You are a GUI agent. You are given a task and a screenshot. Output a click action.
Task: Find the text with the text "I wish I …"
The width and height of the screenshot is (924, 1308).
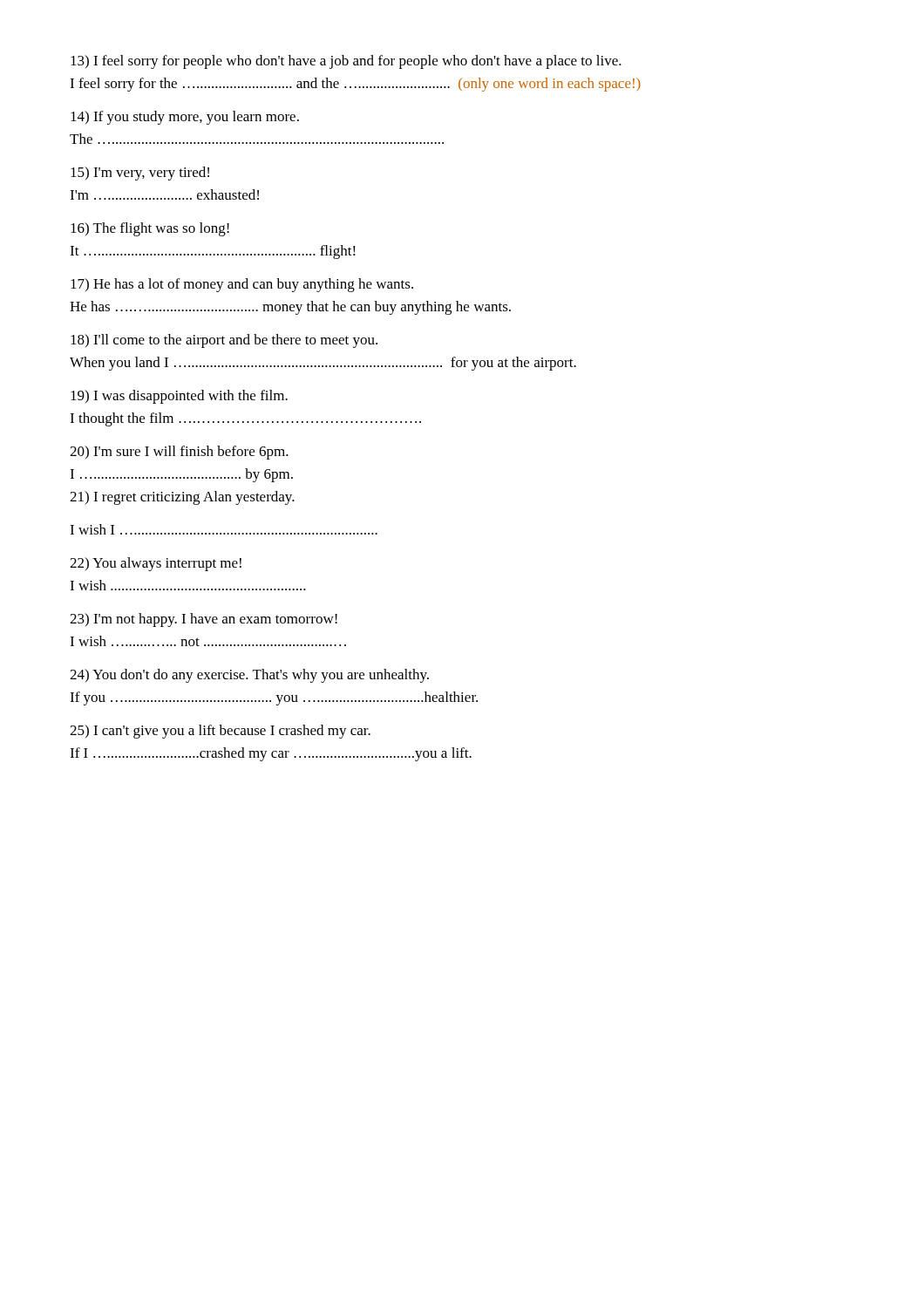pyautogui.click(x=224, y=530)
